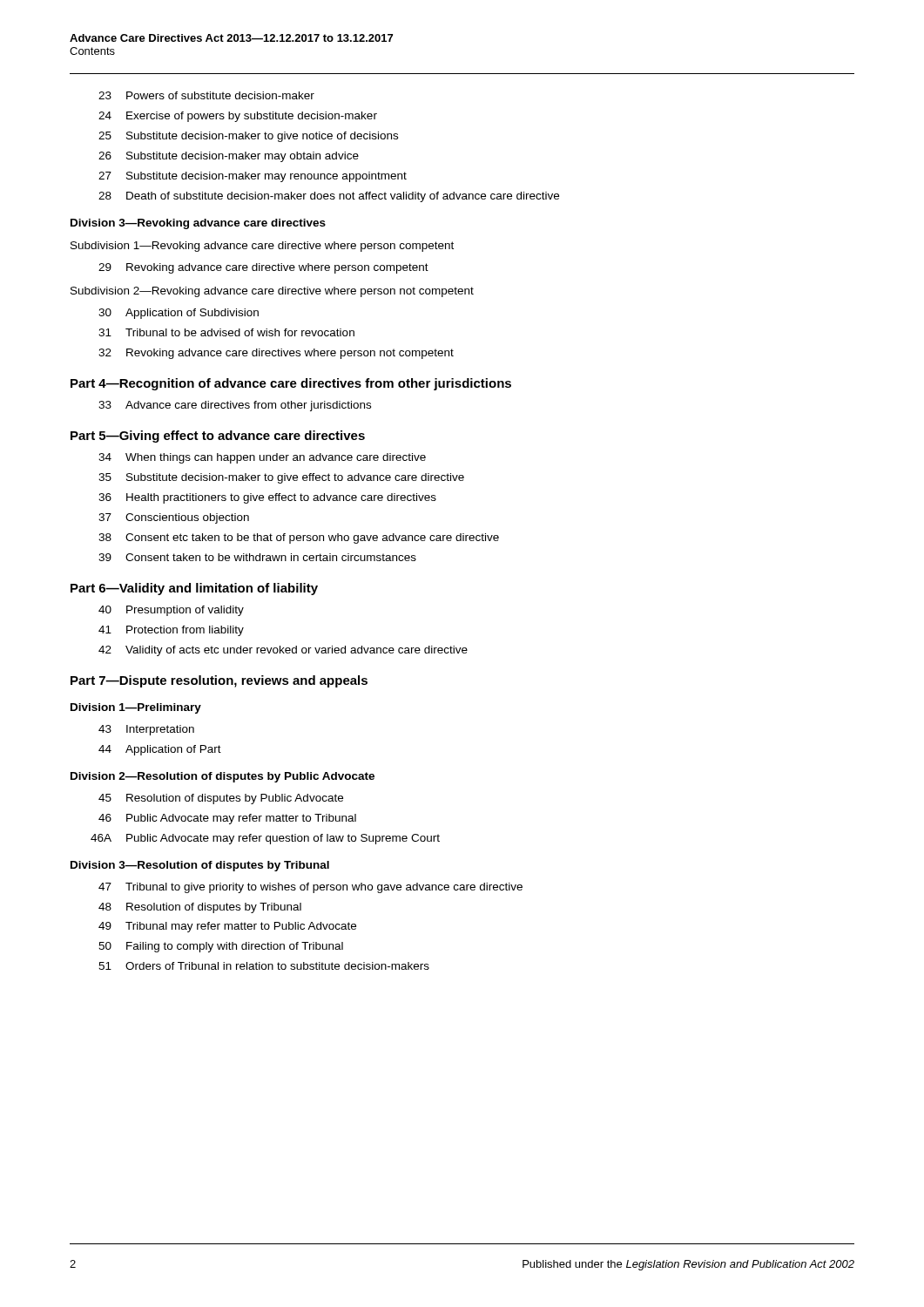
Task: Where does it say "44 Application of Part"?
Action: coord(160,750)
